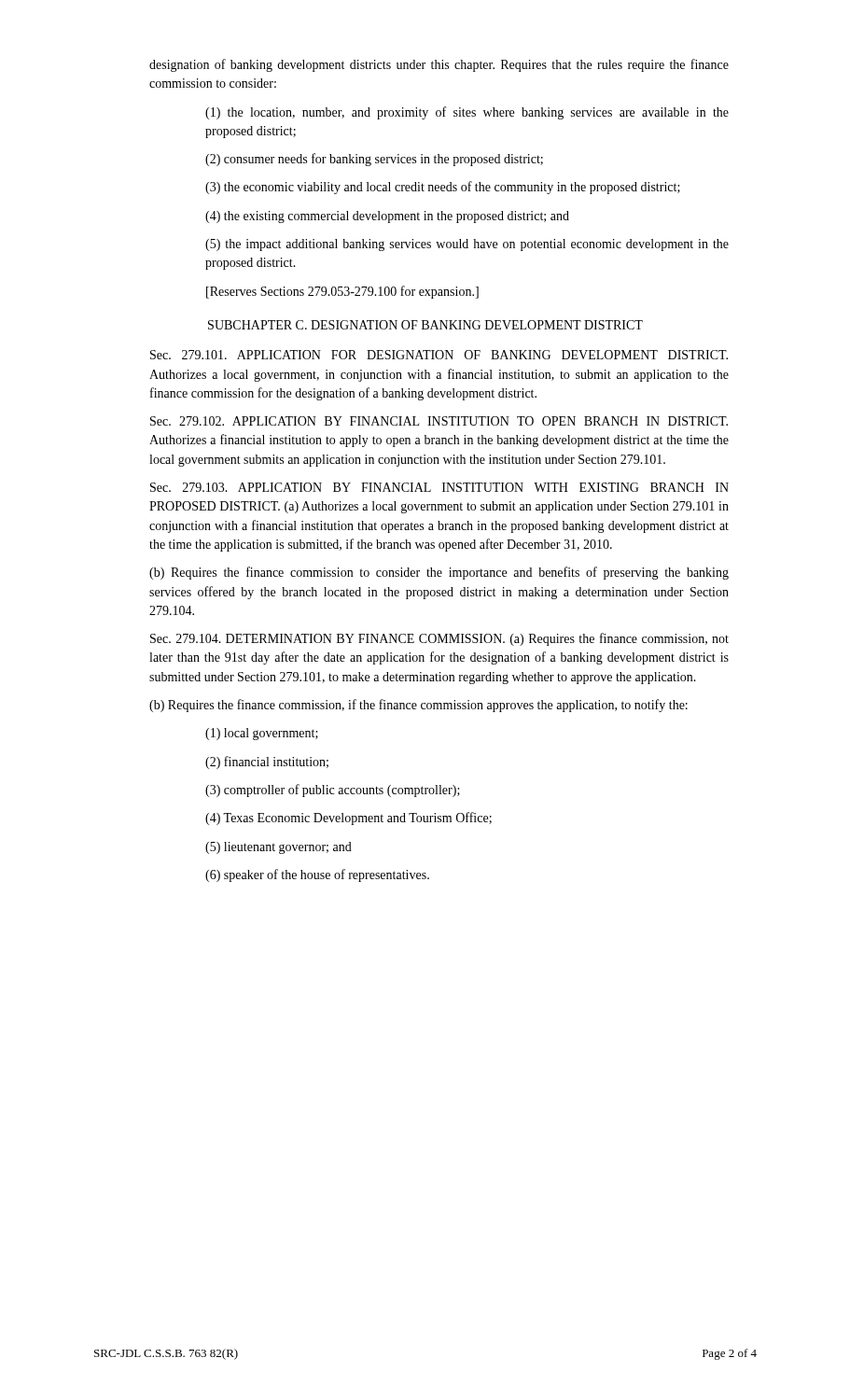Select the text block that reads "Sec. 279.102. APPLICATION"
The image size is (850, 1400).
(x=439, y=441)
